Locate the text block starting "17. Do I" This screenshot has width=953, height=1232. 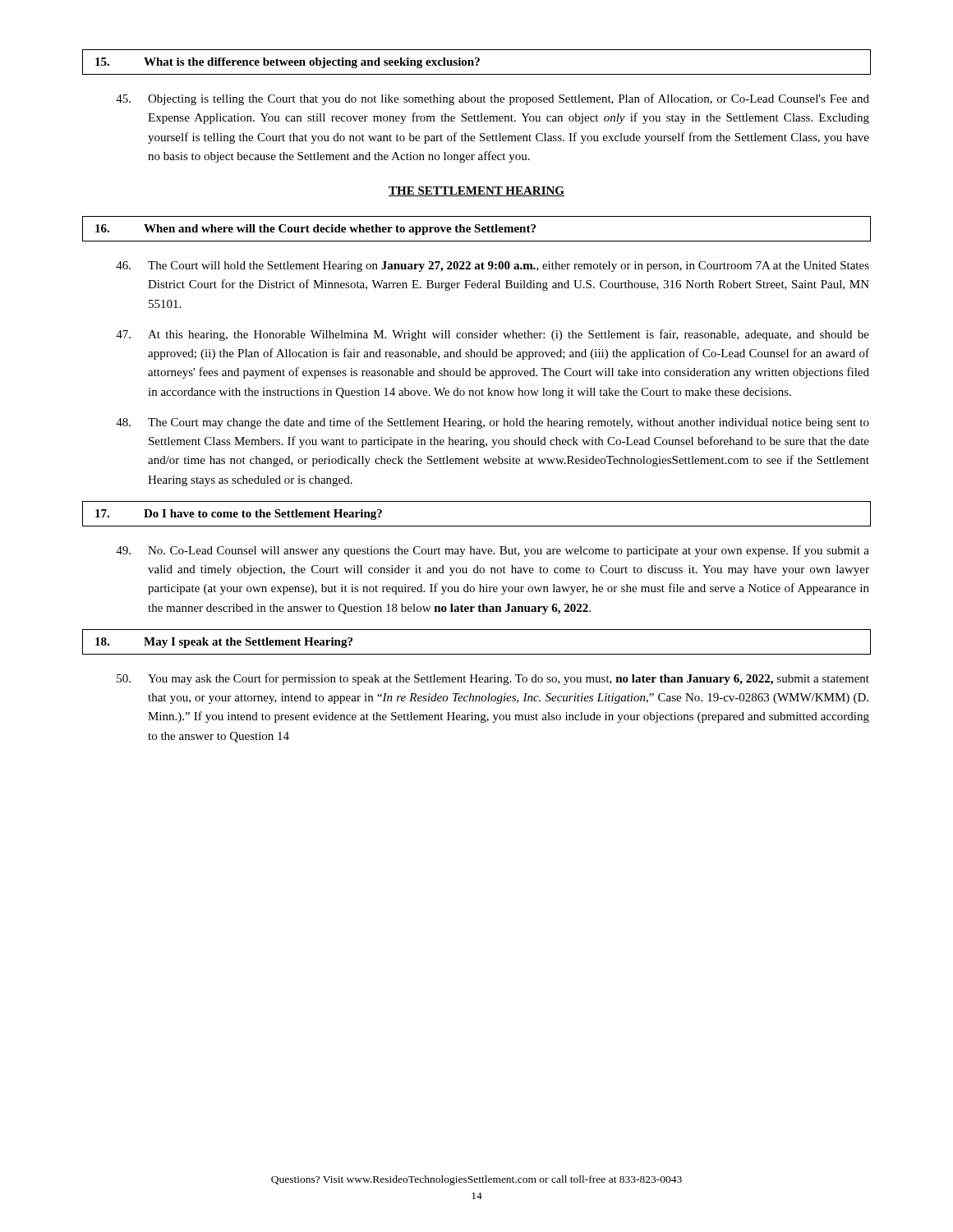click(x=239, y=514)
